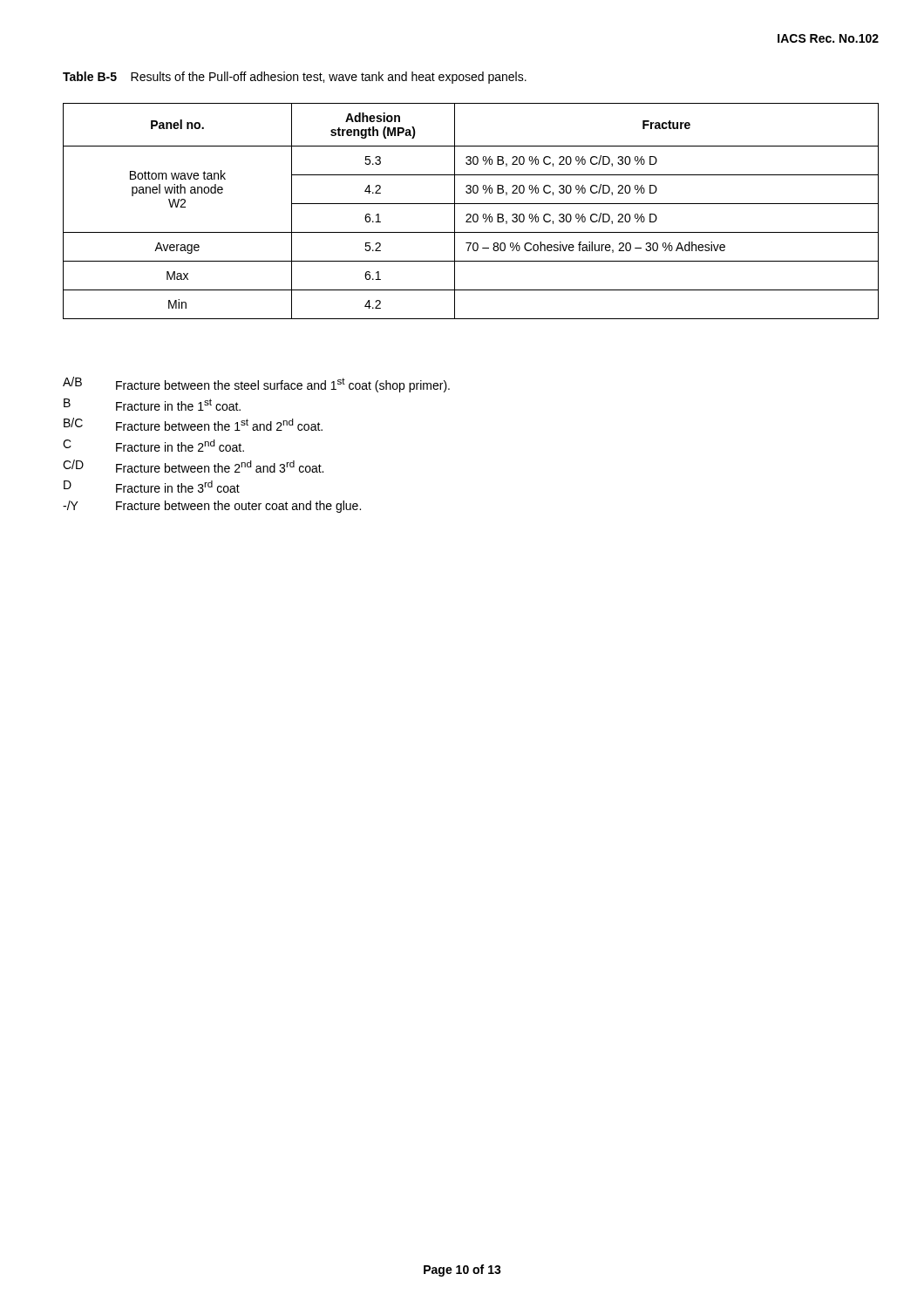
Task: Click on the list item with the text "D Fracture in the 3rd coat"
Action: [152, 487]
